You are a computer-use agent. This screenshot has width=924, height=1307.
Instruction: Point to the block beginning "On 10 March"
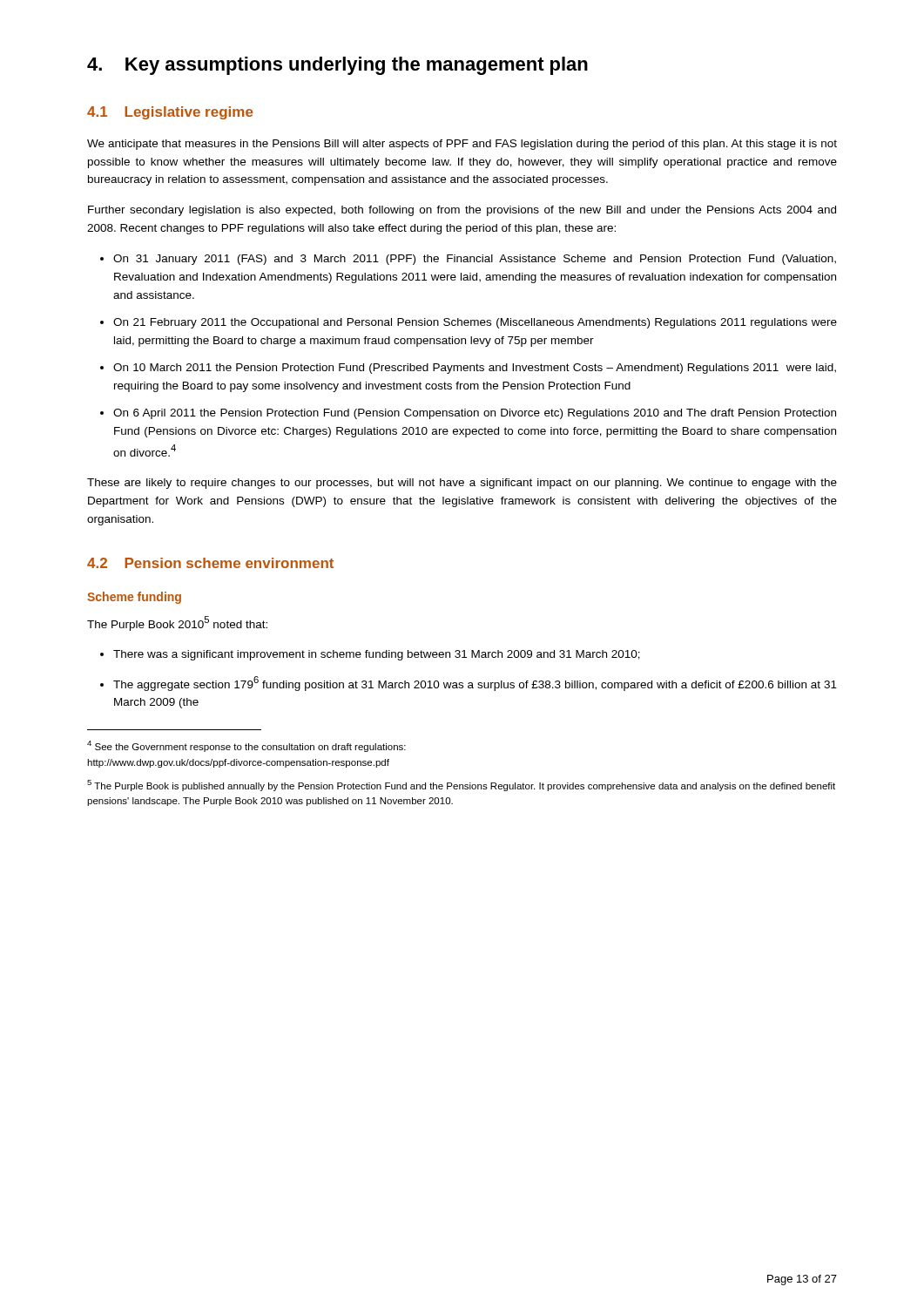pos(475,377)
